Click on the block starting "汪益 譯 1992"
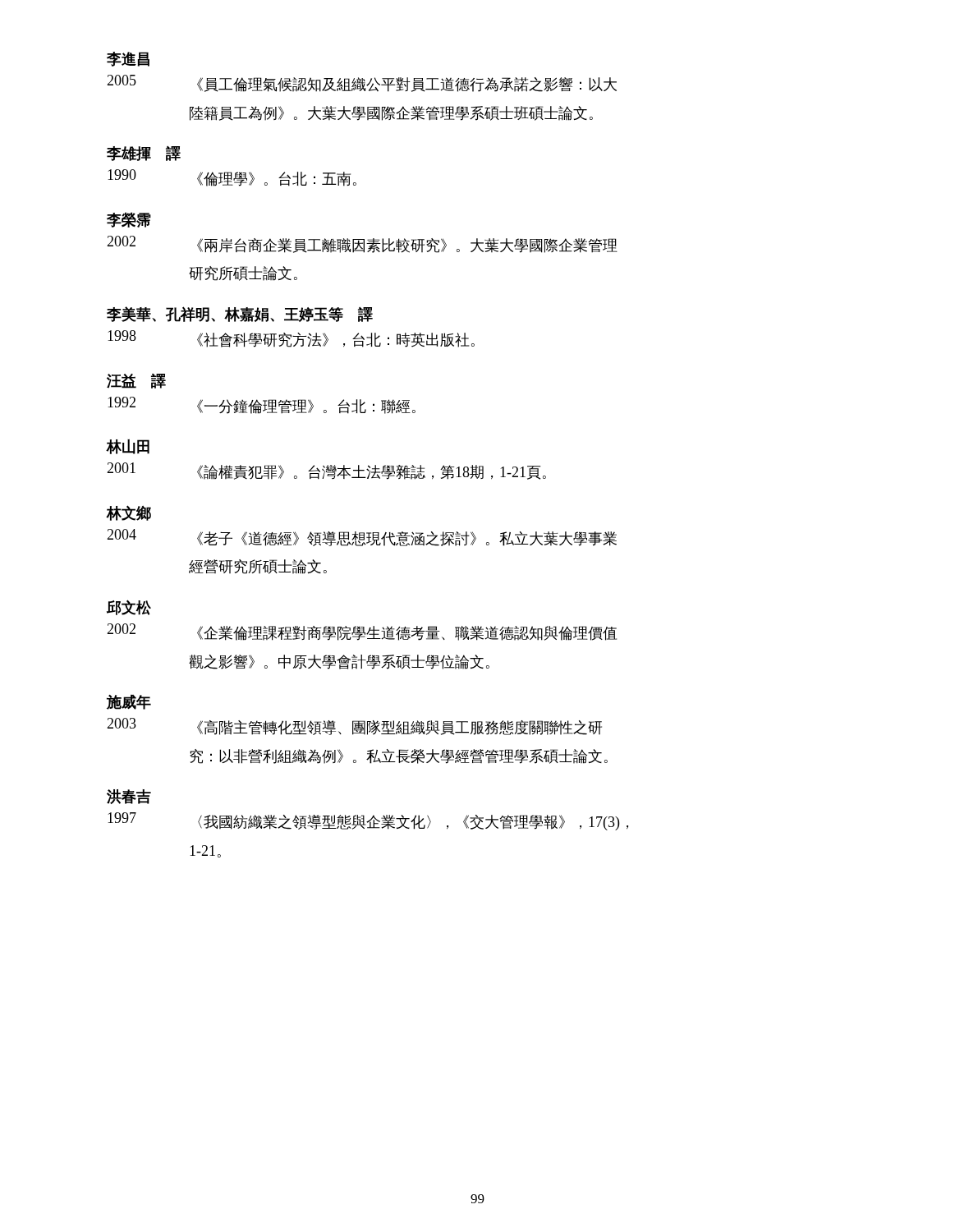Viewport: 955px width, 1232px height. 136,381
